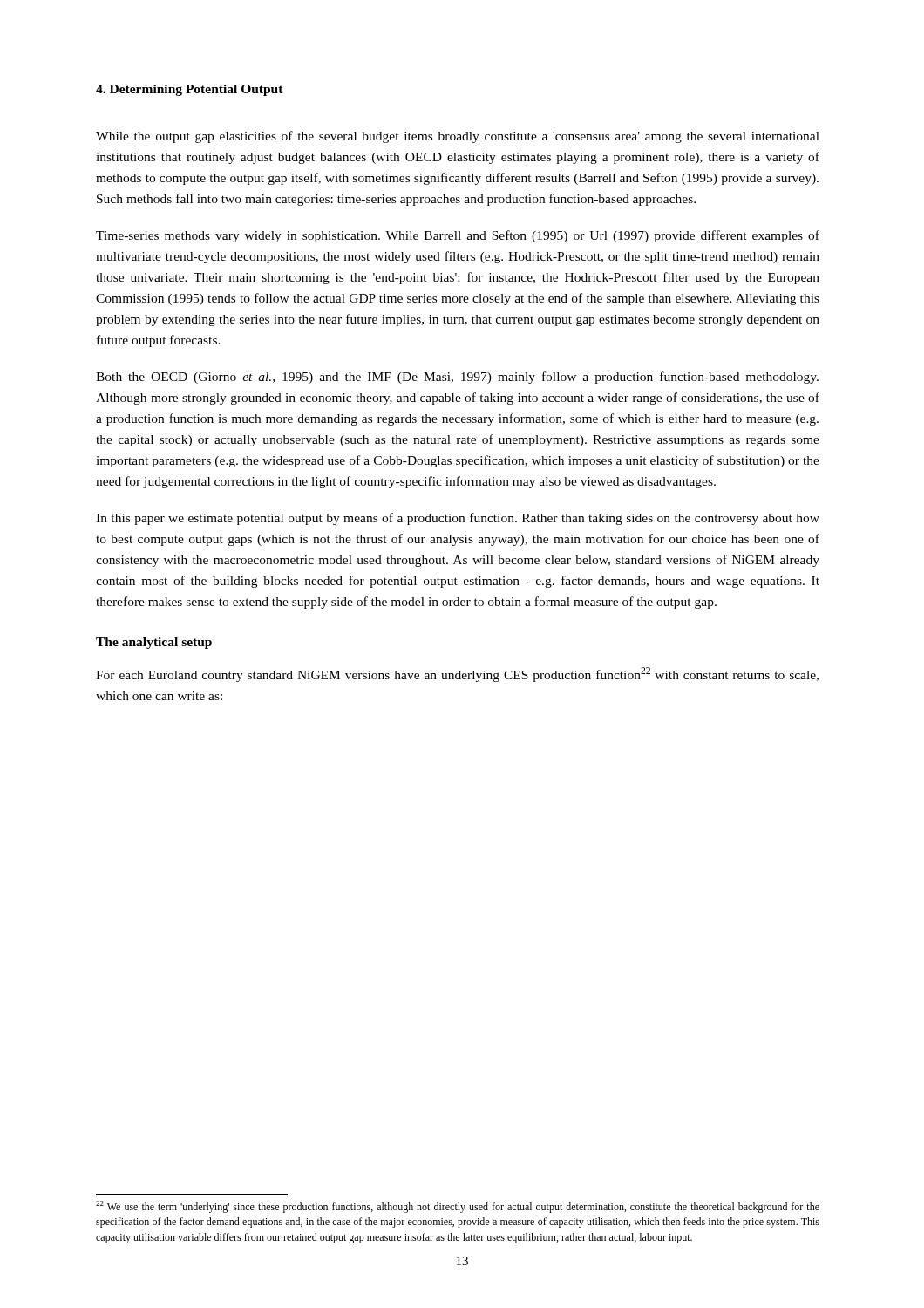The width and height of the screenshot is (924, 1308).
Task: Click the passage that begins "22 We use the term 'underlying' since these"
Action: click(x=458, y=1221)
